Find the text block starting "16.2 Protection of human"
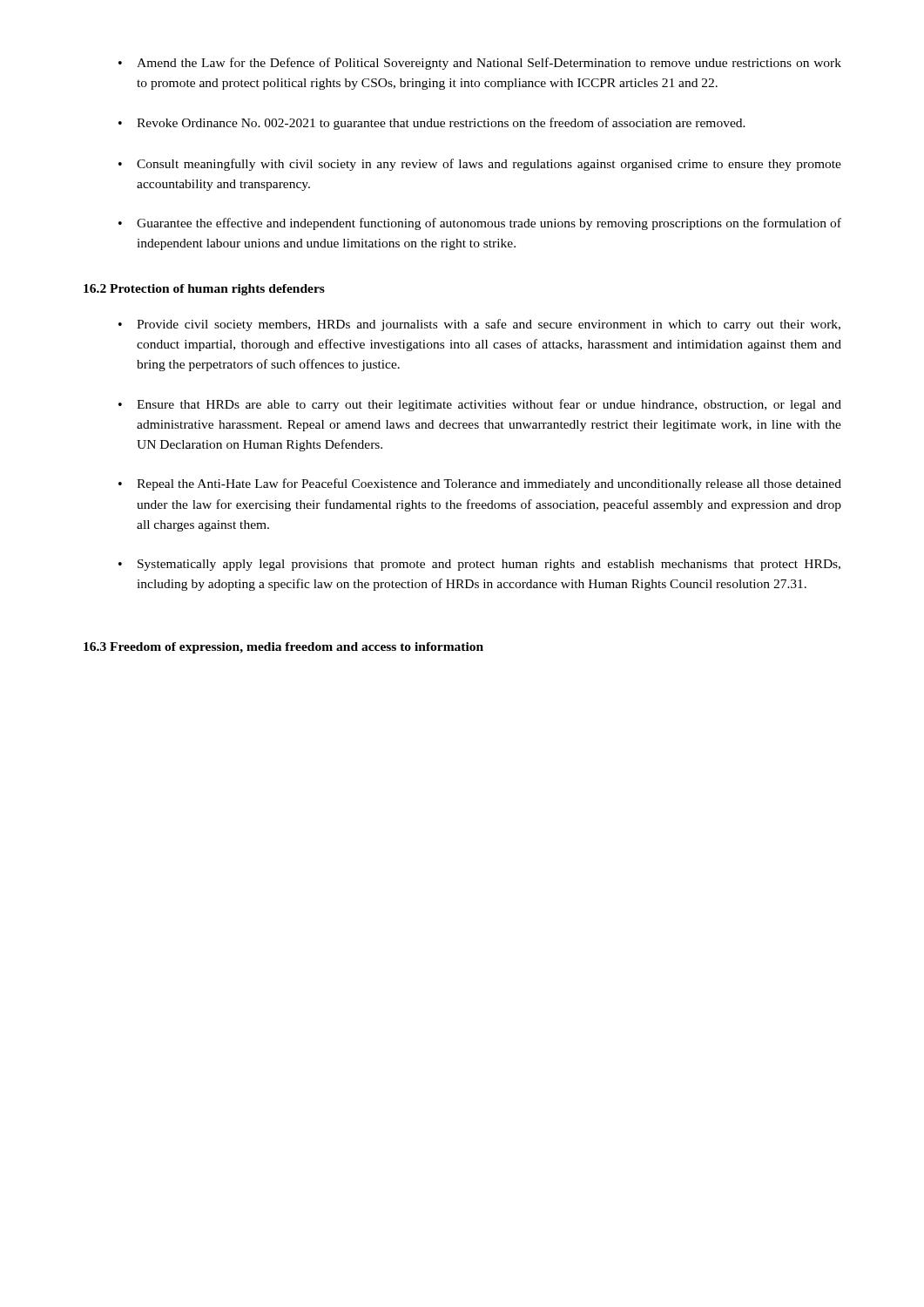The image size is (924, 1307). 204,288
